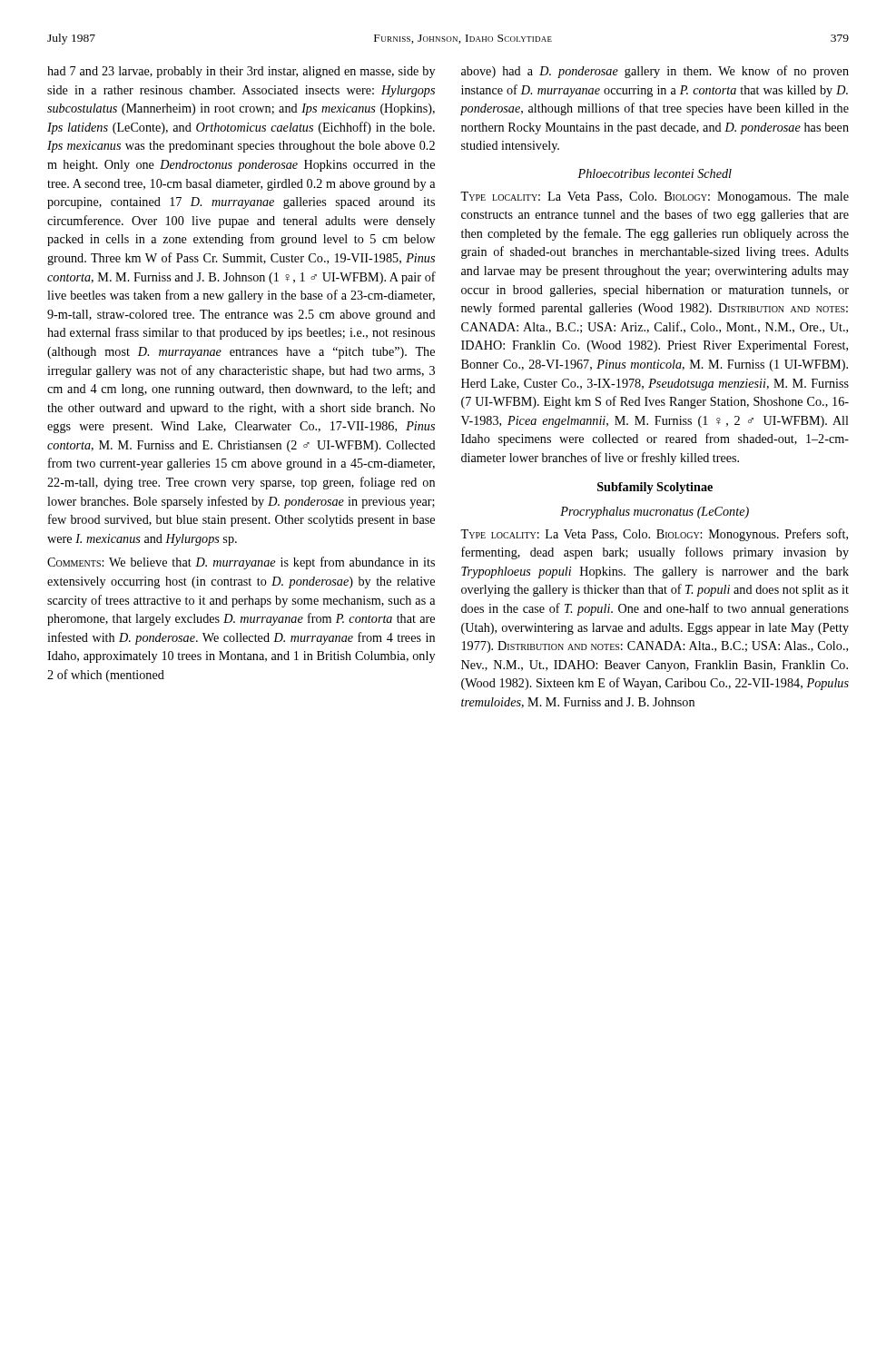The width and height of the screenshot is (896, 1362).
Task: Navigate to the passage starting "Subfamily Scolytinae"
Action: click(x=655, y=487)
